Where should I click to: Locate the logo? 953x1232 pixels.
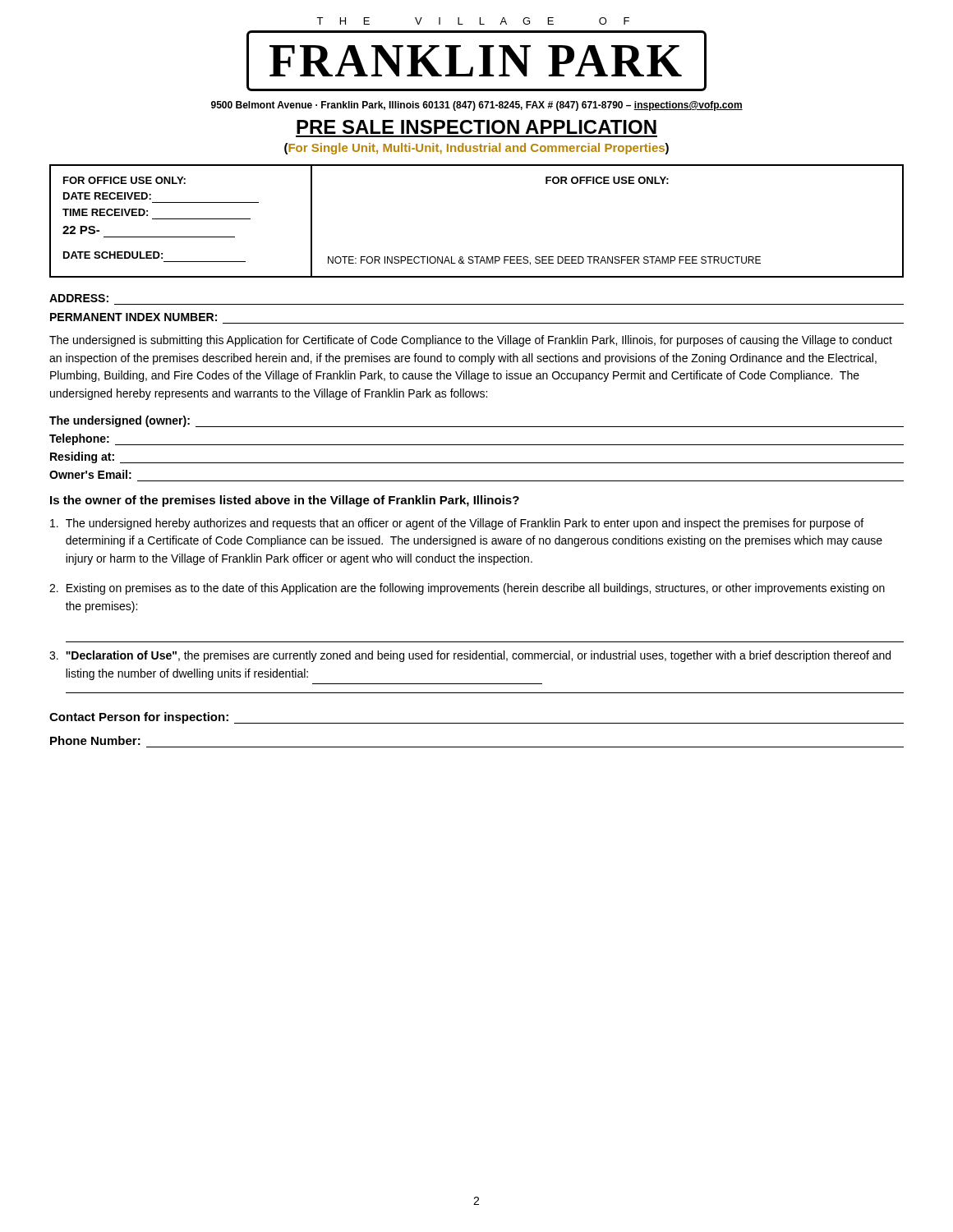click(476, 46)
